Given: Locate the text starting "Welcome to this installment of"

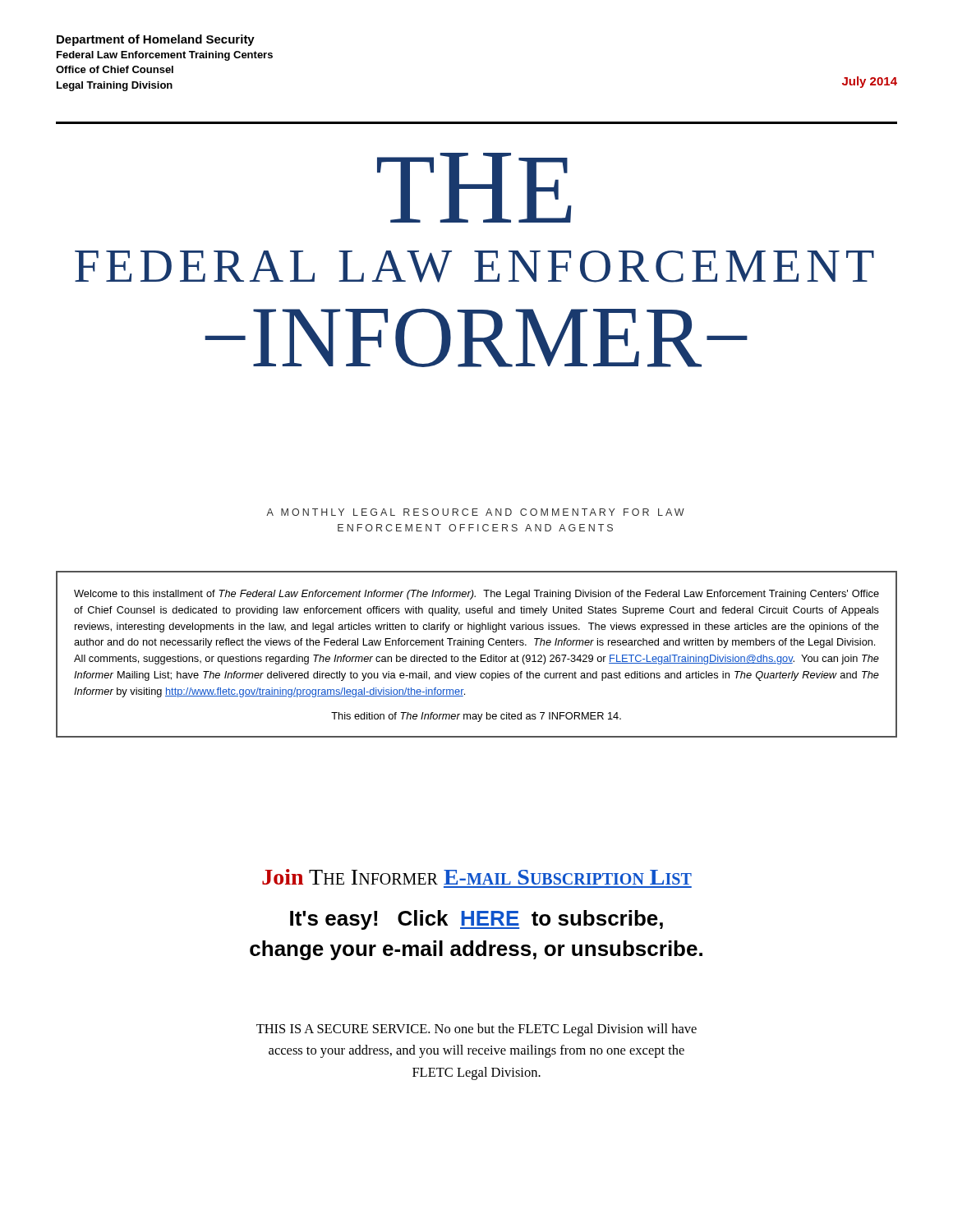Looking at the screenshot, I should [x=476, y=656].
